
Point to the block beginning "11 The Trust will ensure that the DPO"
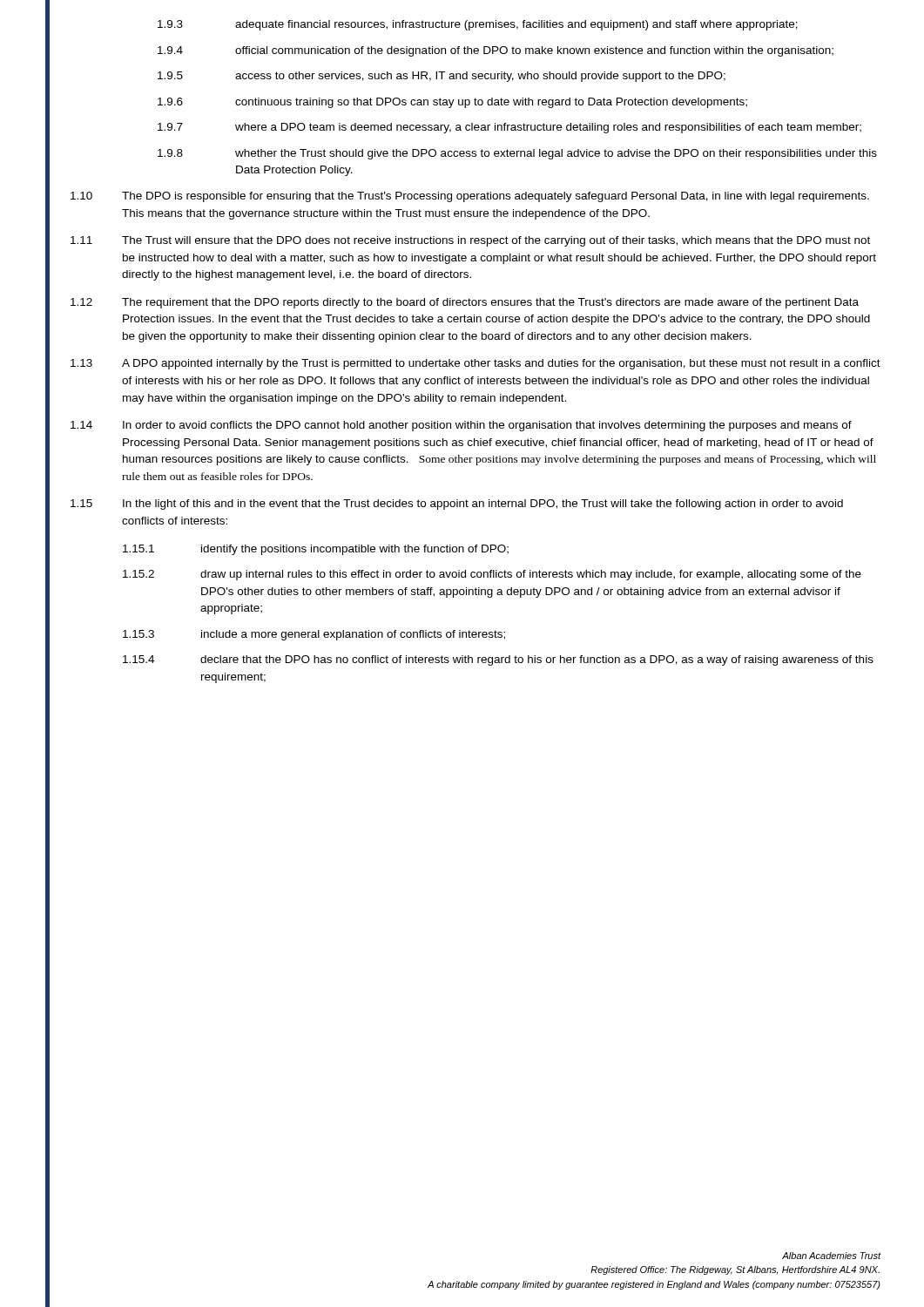click(475, 257)
